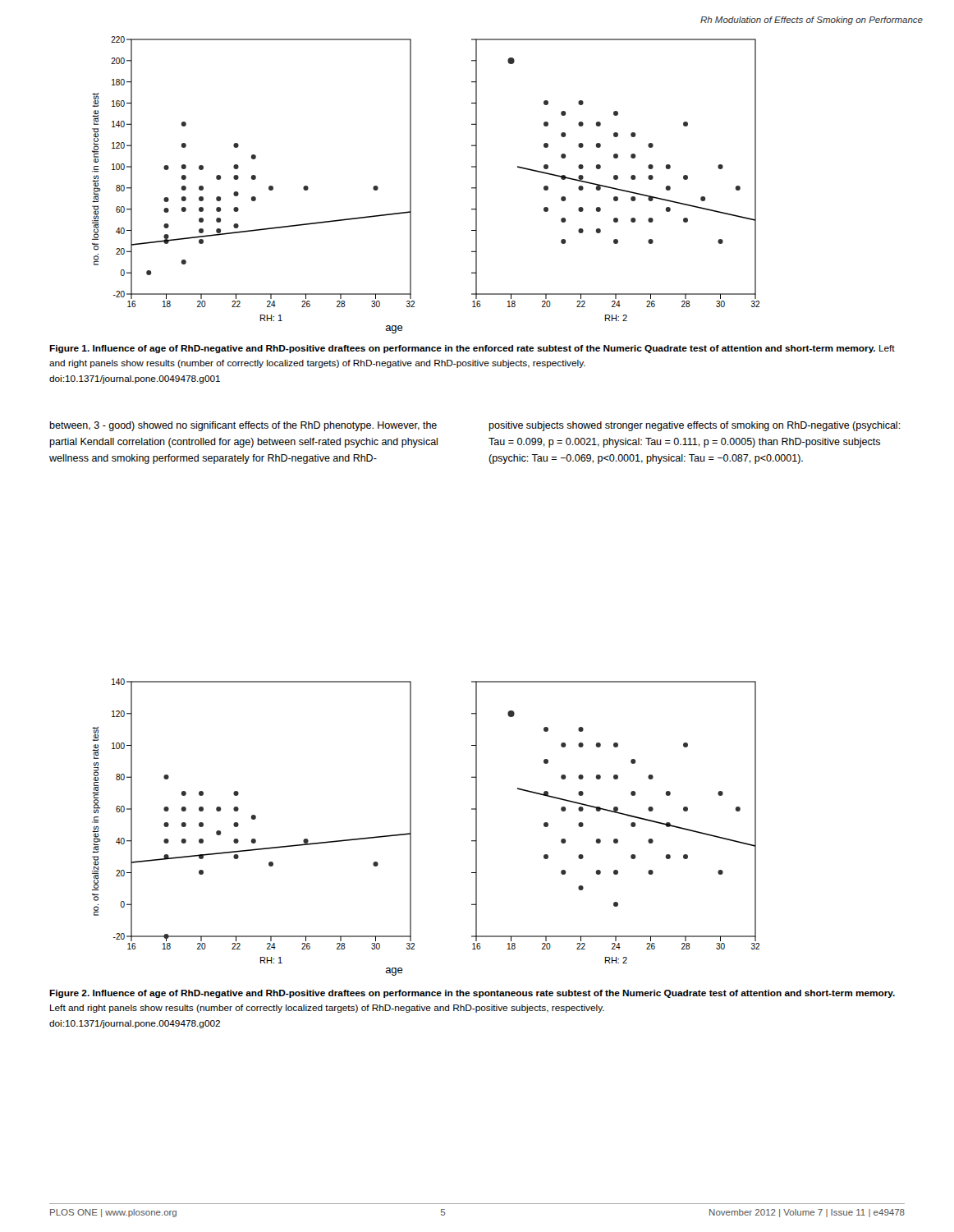Viewport: 954px width, 1232px height.
Task: Find the caption on this page that starts "Figure 1. Influence of age of"
Action: click(x=472, y=363)
